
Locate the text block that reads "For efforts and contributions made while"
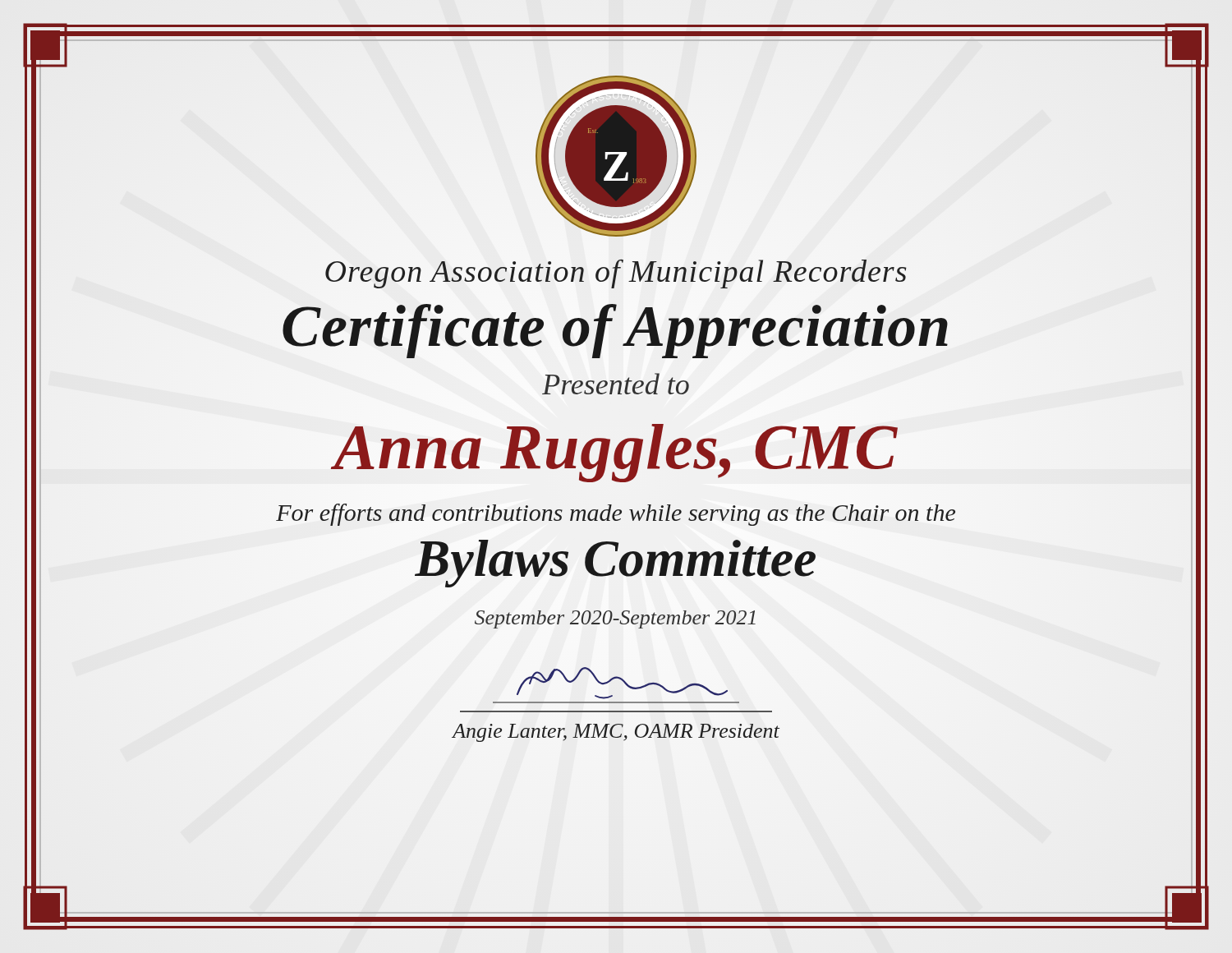pos(616,512)
